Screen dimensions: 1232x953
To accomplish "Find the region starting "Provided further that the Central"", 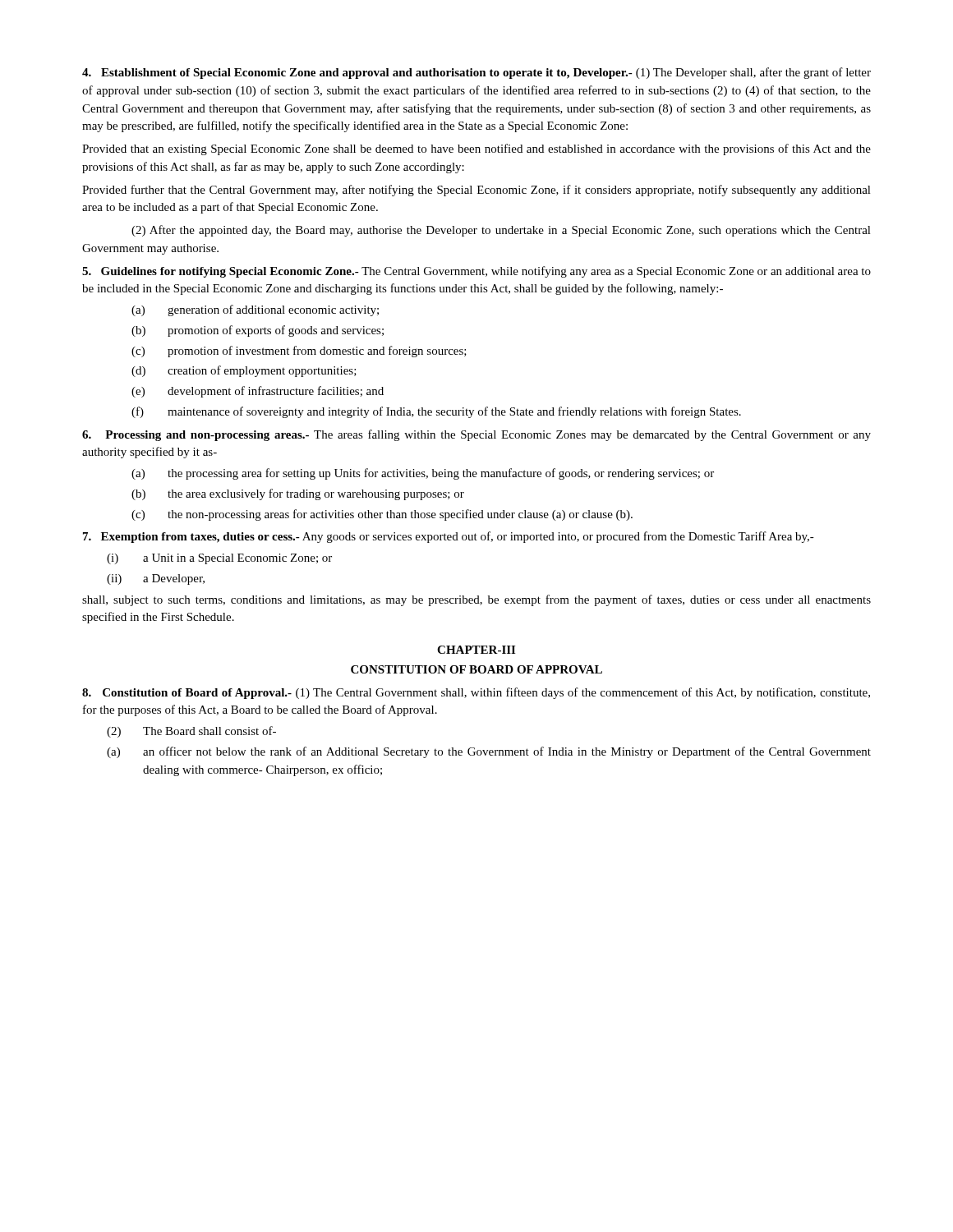I will [x=476, y=198].
